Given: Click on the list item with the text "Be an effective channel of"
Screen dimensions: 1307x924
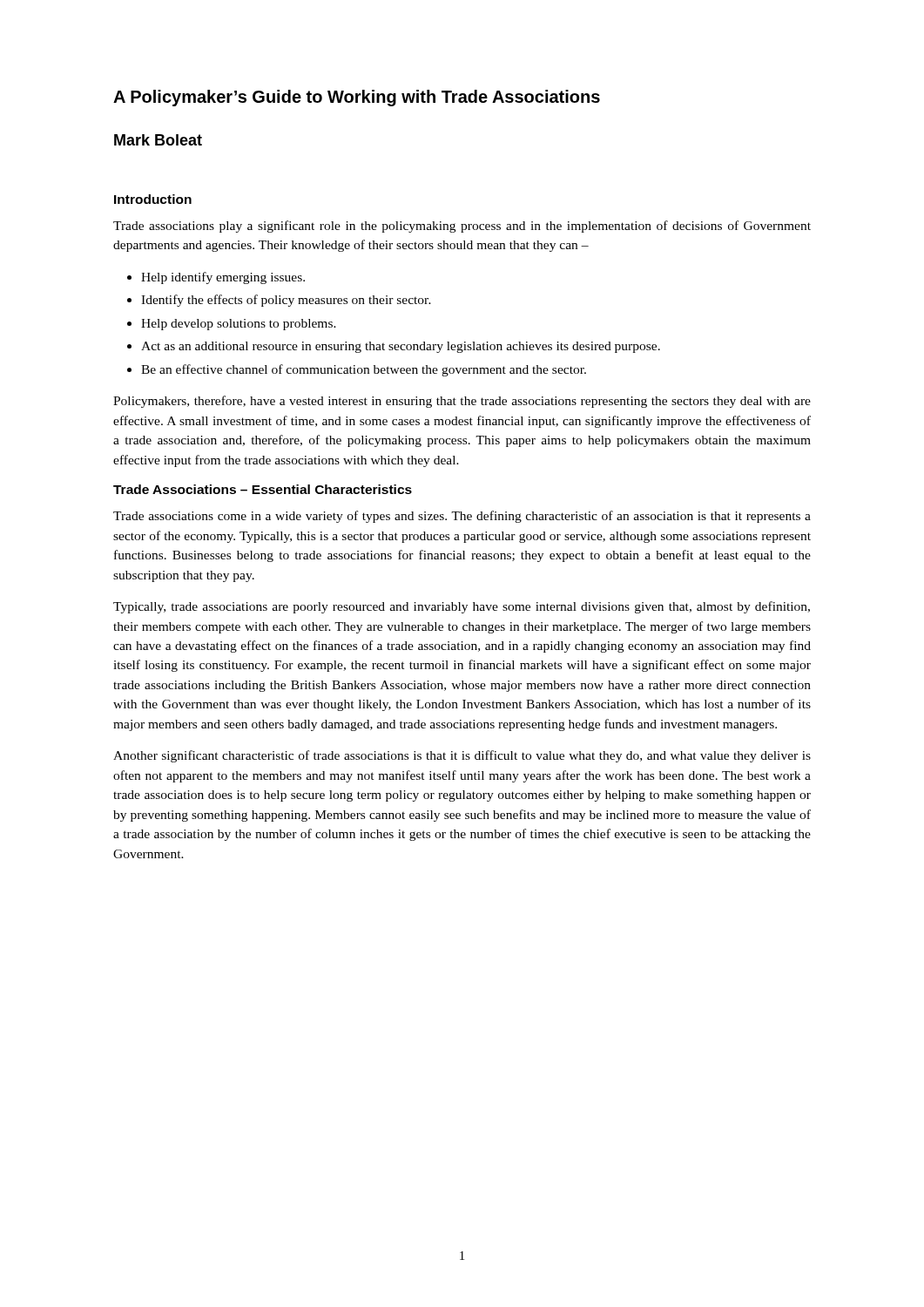Looking at the screenshot, I should [x=364, y=369].
